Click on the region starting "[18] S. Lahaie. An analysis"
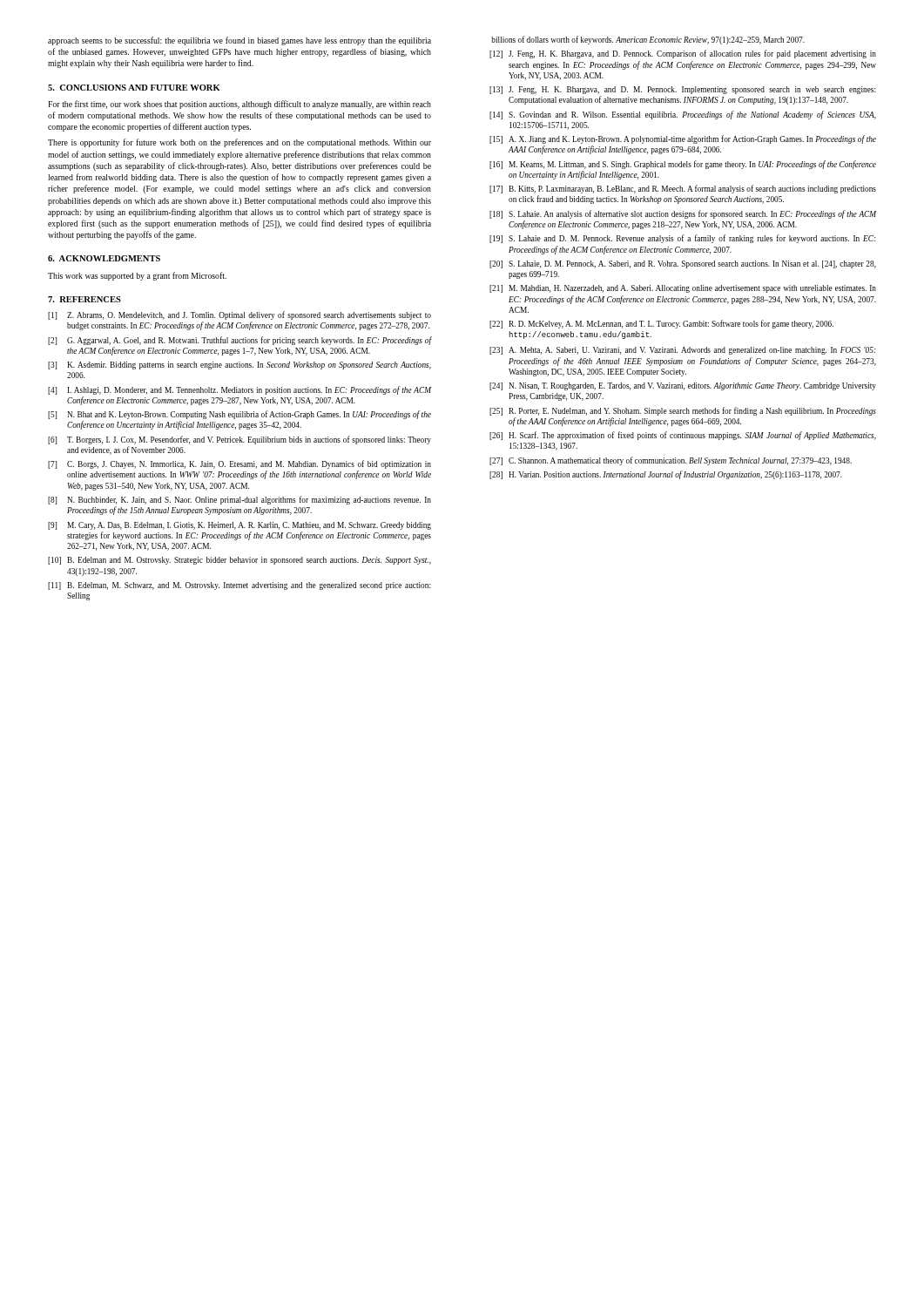This screenshot has width=924, height=1307. pos(683,220)
